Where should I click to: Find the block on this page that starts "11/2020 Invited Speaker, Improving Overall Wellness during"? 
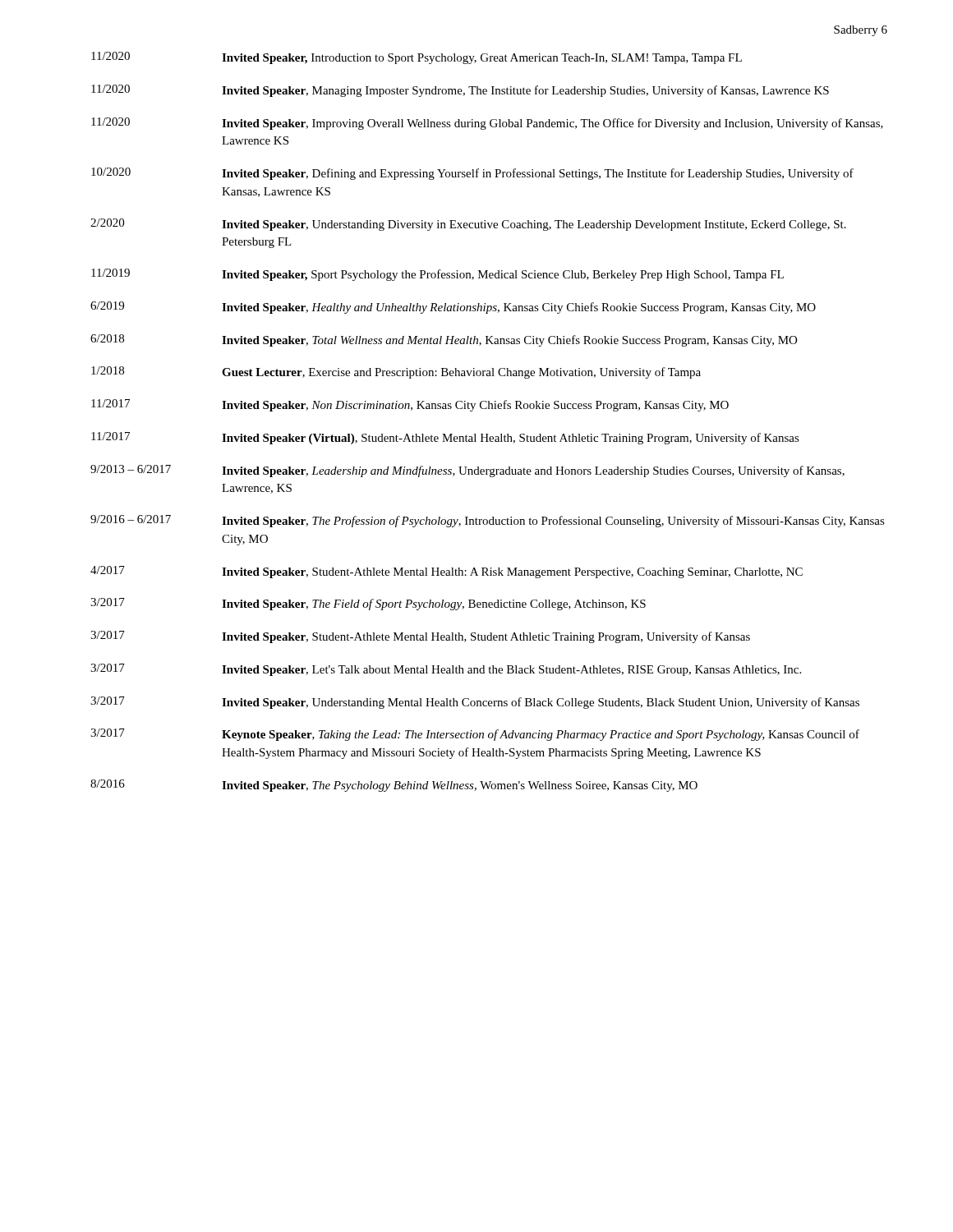click(x=489, y=132)
